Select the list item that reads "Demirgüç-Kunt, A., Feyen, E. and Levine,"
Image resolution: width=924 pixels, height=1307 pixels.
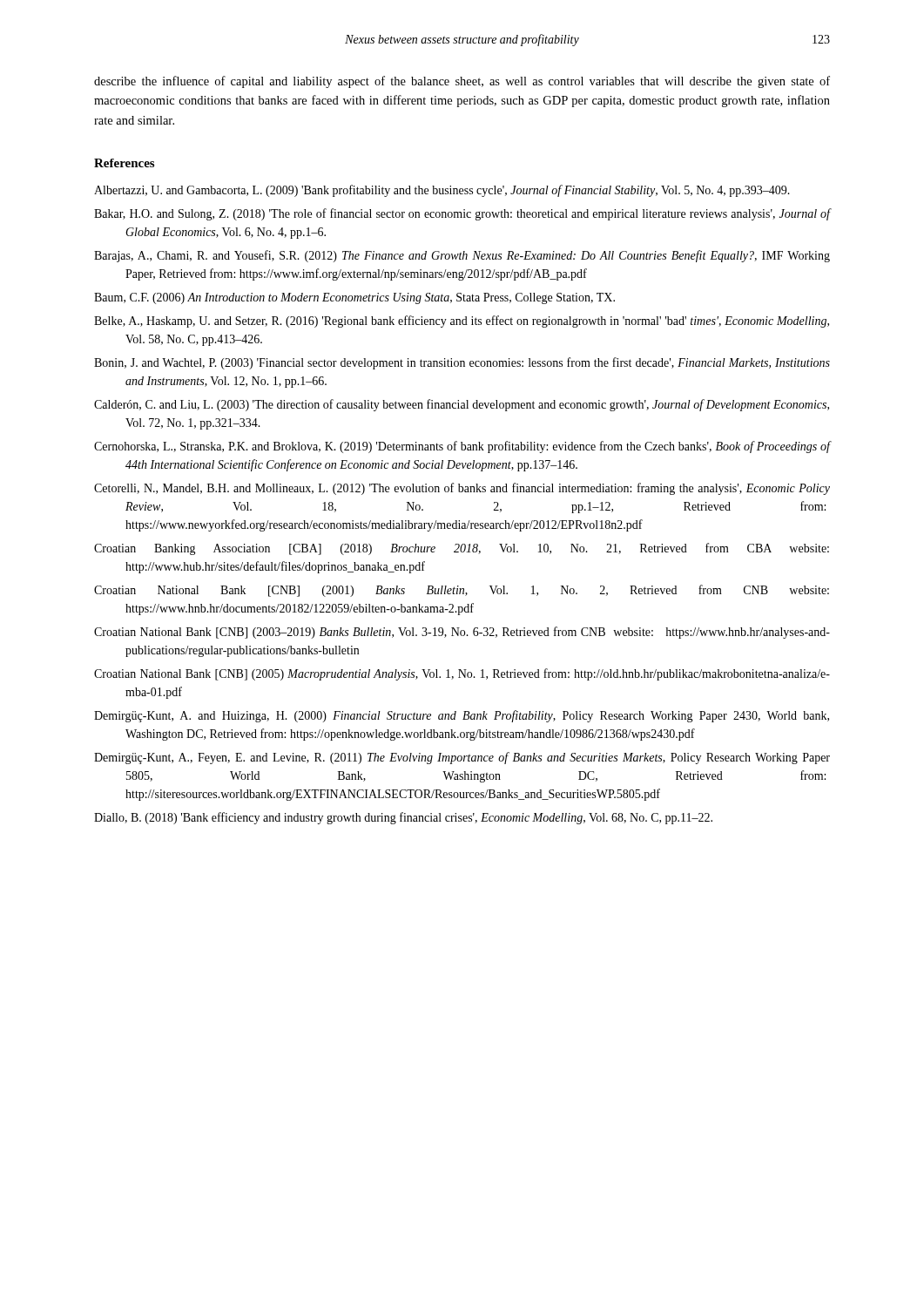click(x=462, y=776)
